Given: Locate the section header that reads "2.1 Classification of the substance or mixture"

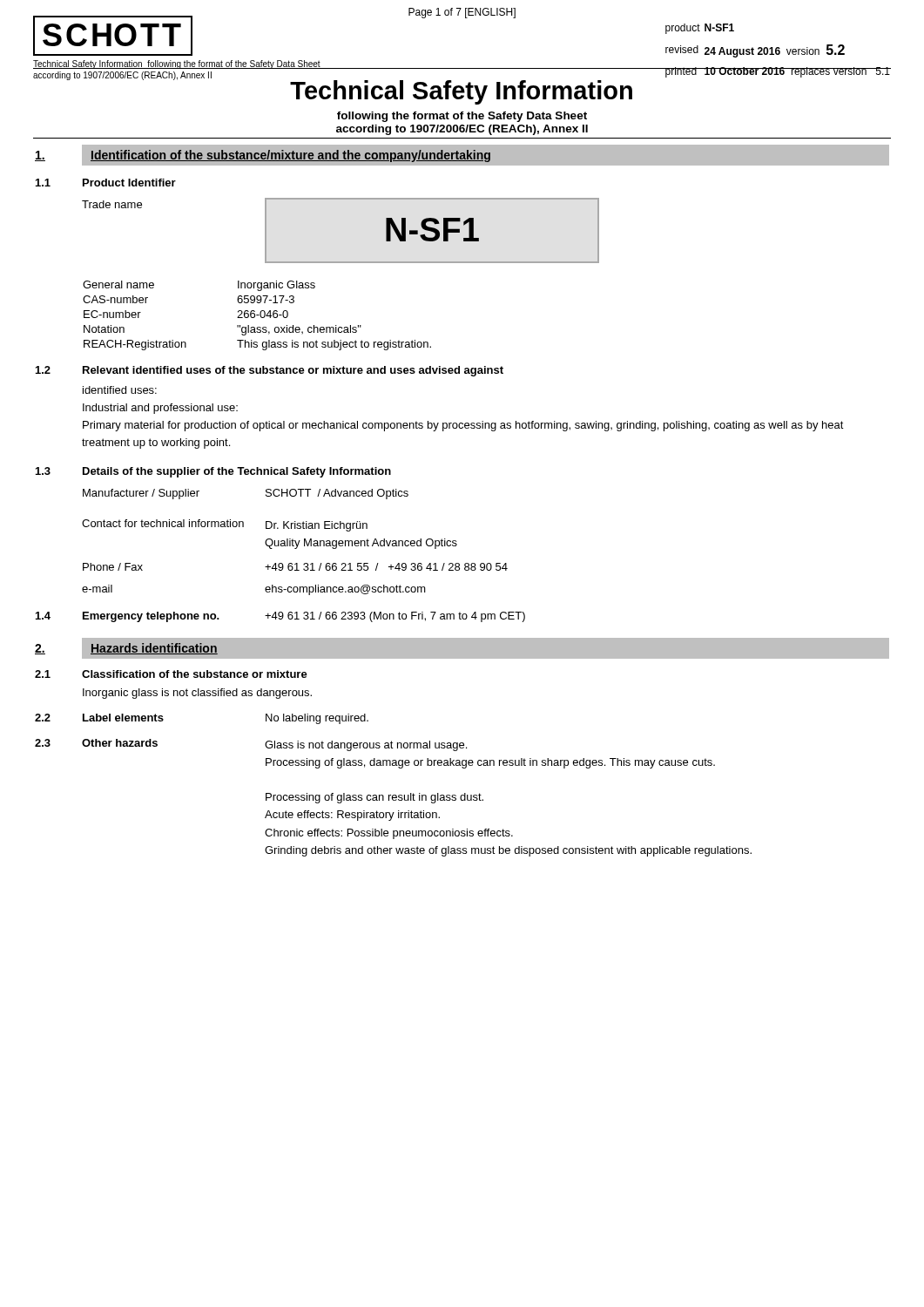Looking at the screenshot, I should coord(171,674).
